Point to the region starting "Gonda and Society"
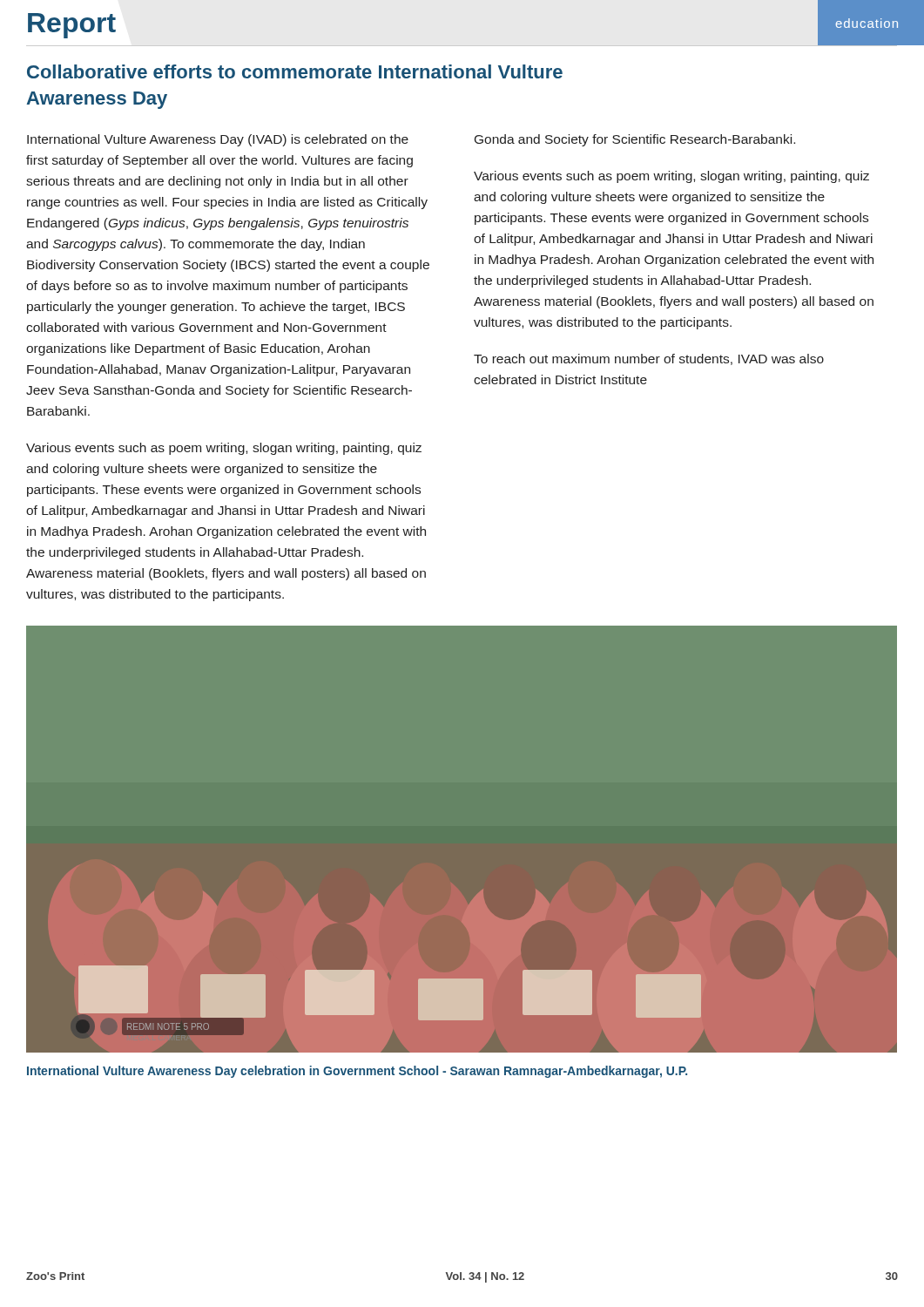The width and height of the screenshot is (924, 1307). pyautogui.click(x=677, y=260)
